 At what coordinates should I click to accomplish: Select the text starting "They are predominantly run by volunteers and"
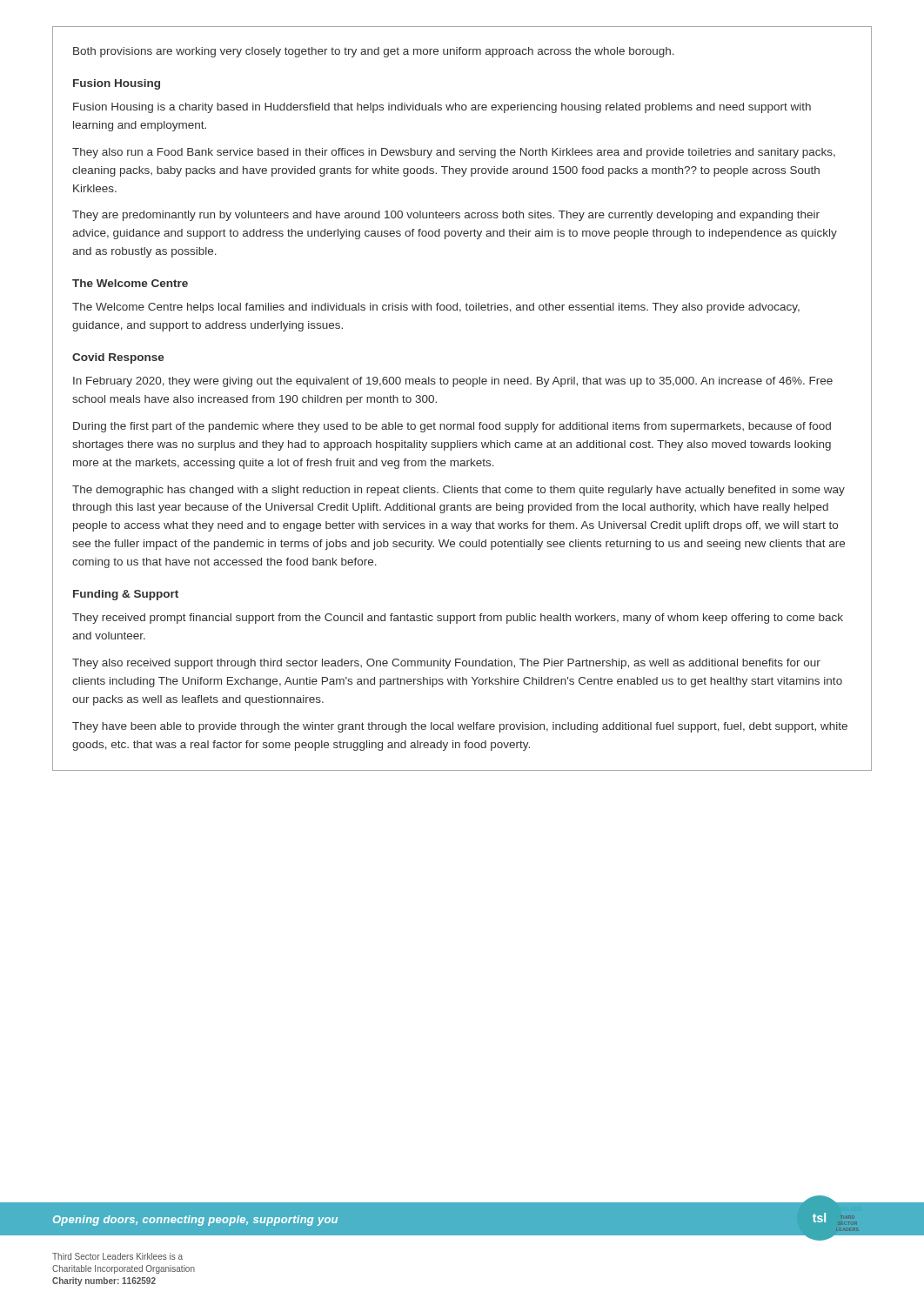pyautogui.click(x=462, y=234)
